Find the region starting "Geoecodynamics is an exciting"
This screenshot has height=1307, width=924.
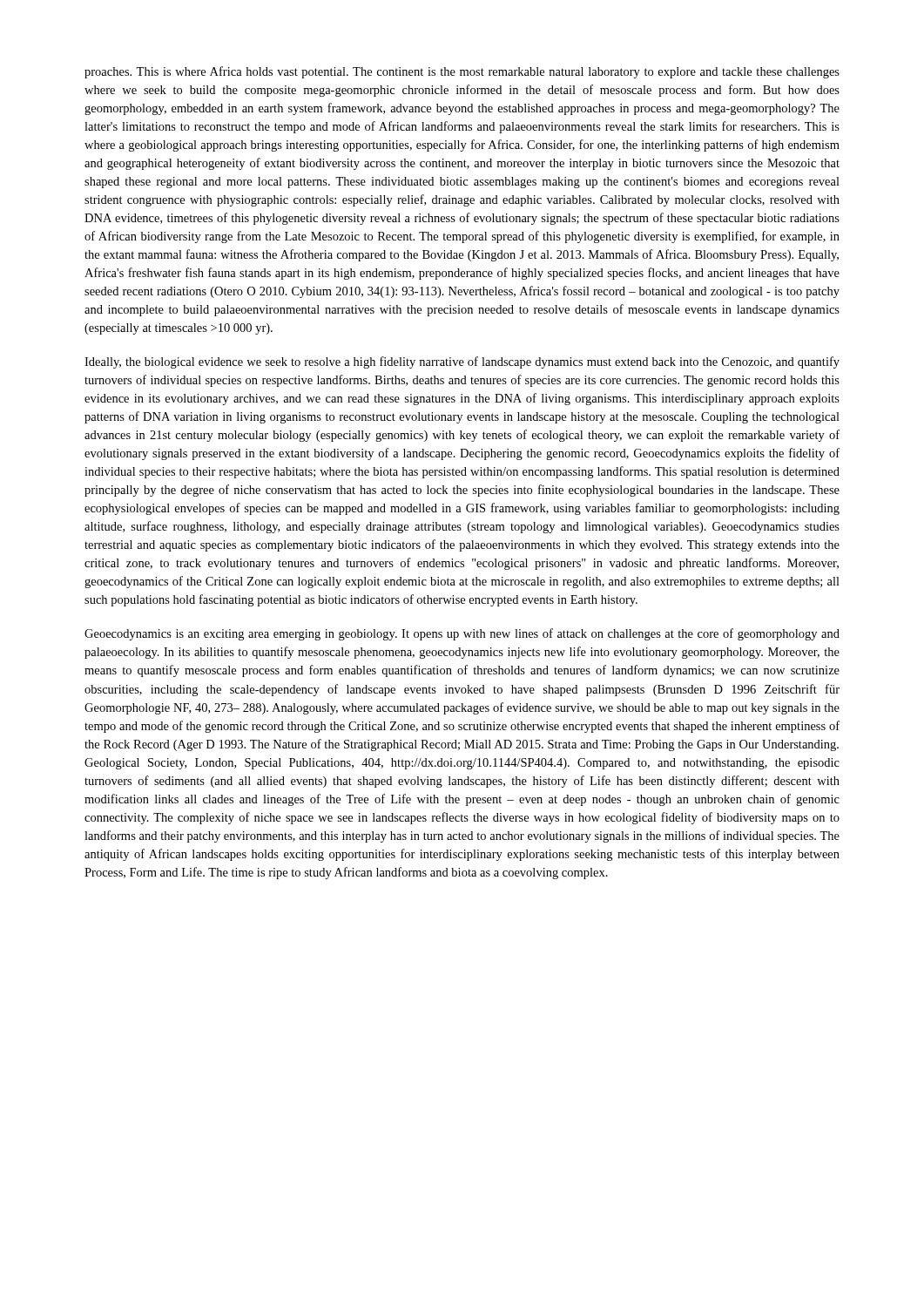tap(462, 753)
